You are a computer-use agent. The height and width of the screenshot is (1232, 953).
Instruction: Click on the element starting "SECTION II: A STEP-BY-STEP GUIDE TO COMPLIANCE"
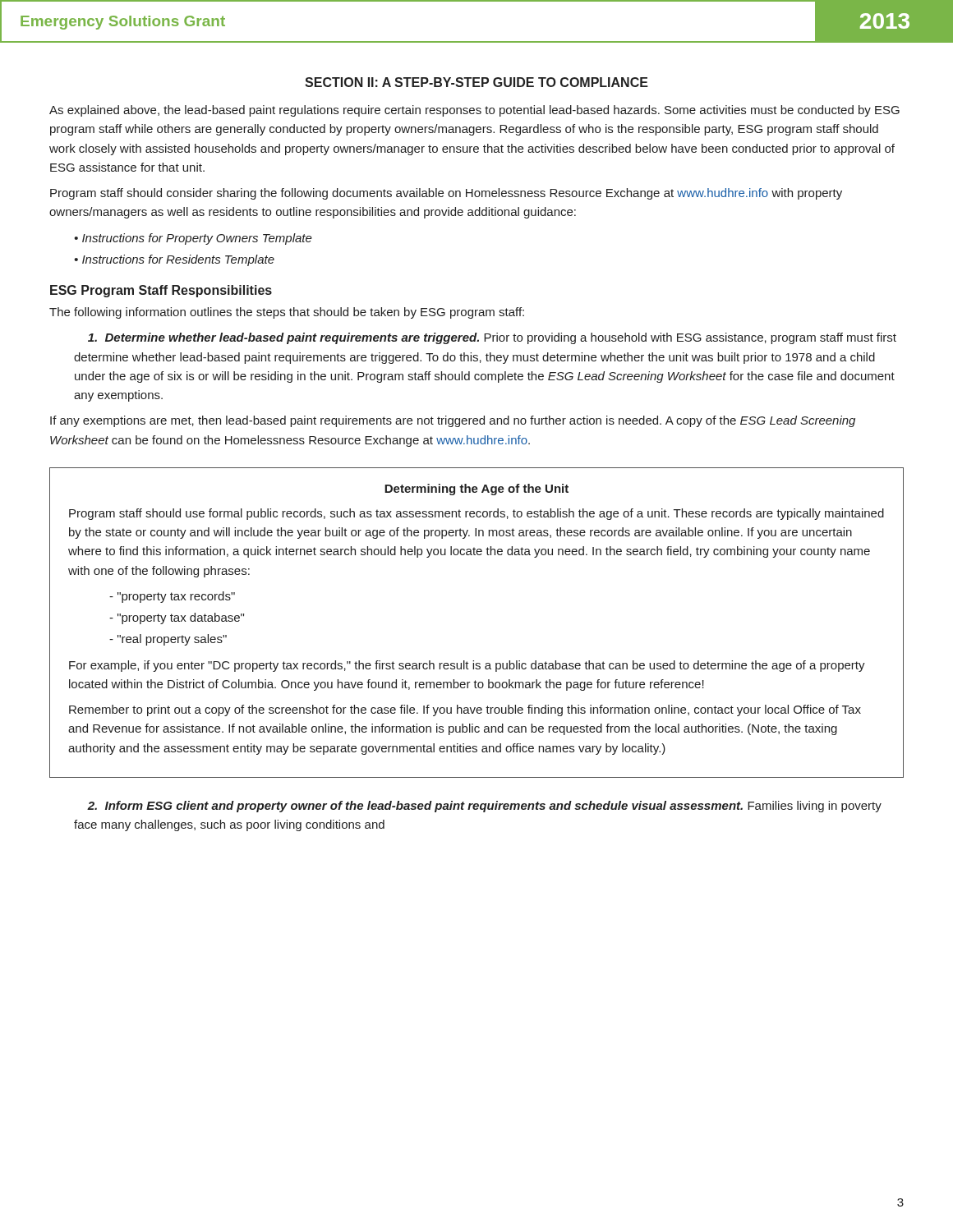pos(476,83)
